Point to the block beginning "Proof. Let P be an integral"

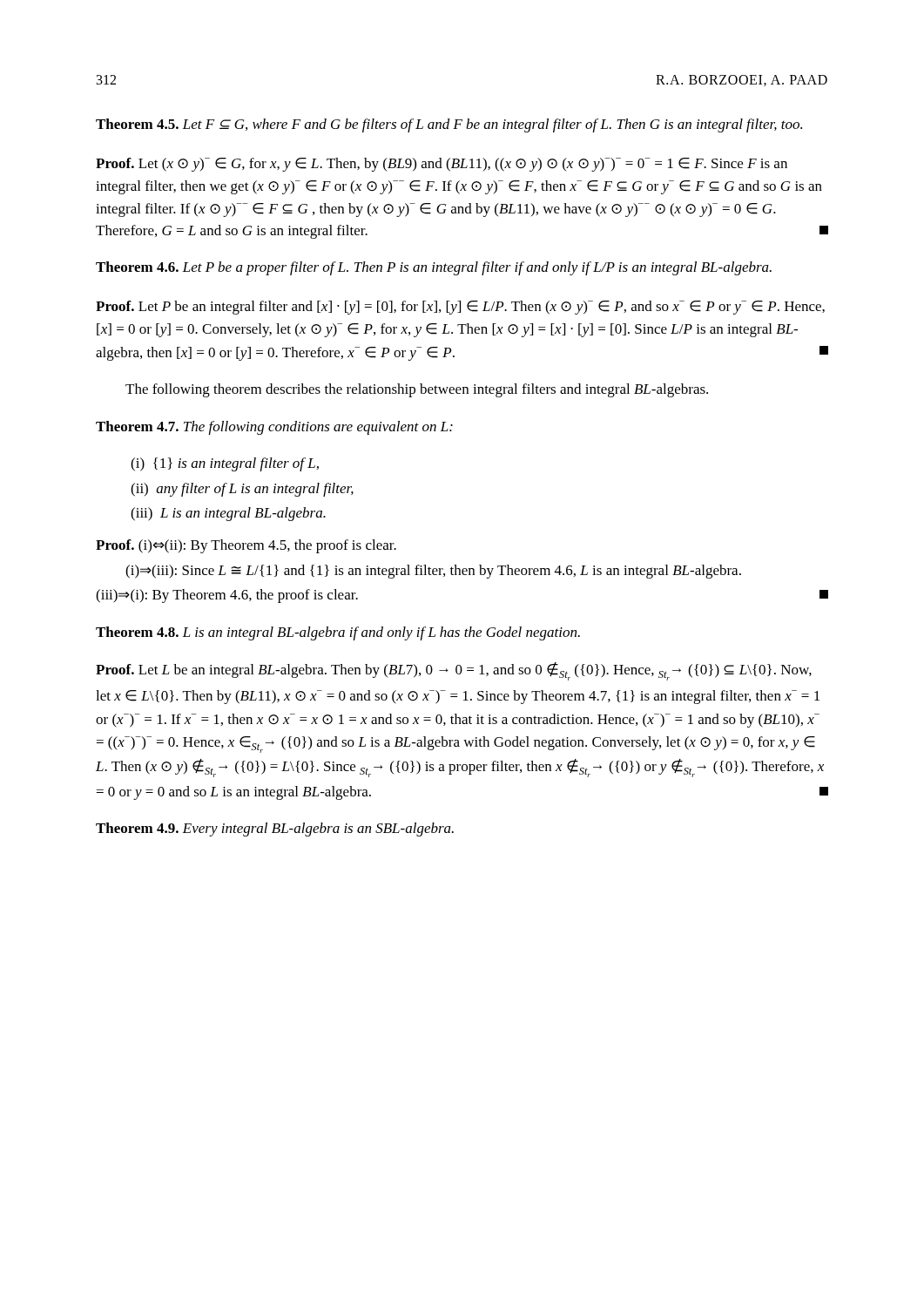[462, 328]
